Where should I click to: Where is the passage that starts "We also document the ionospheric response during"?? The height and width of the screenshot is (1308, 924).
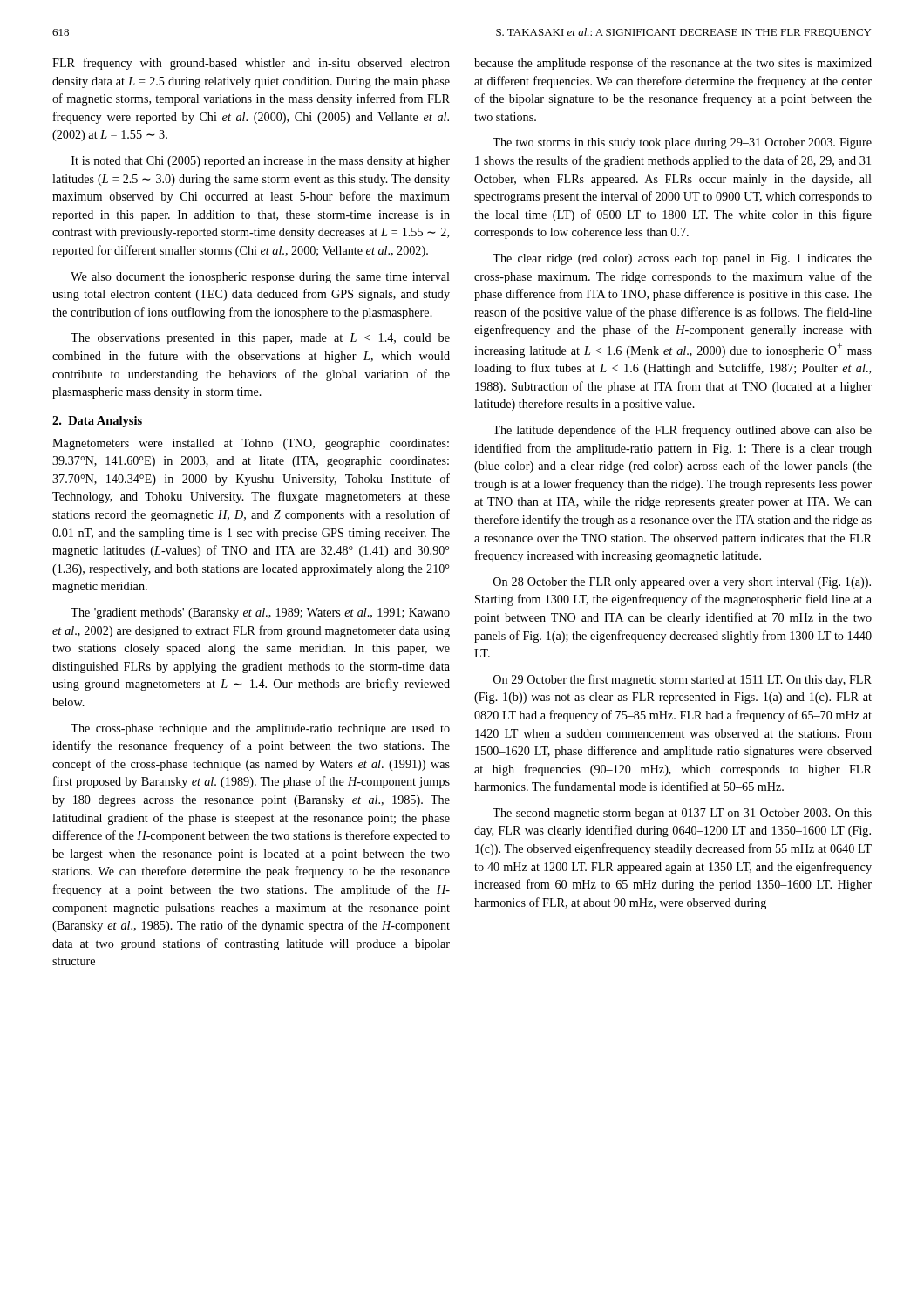[x=251, y=294]
